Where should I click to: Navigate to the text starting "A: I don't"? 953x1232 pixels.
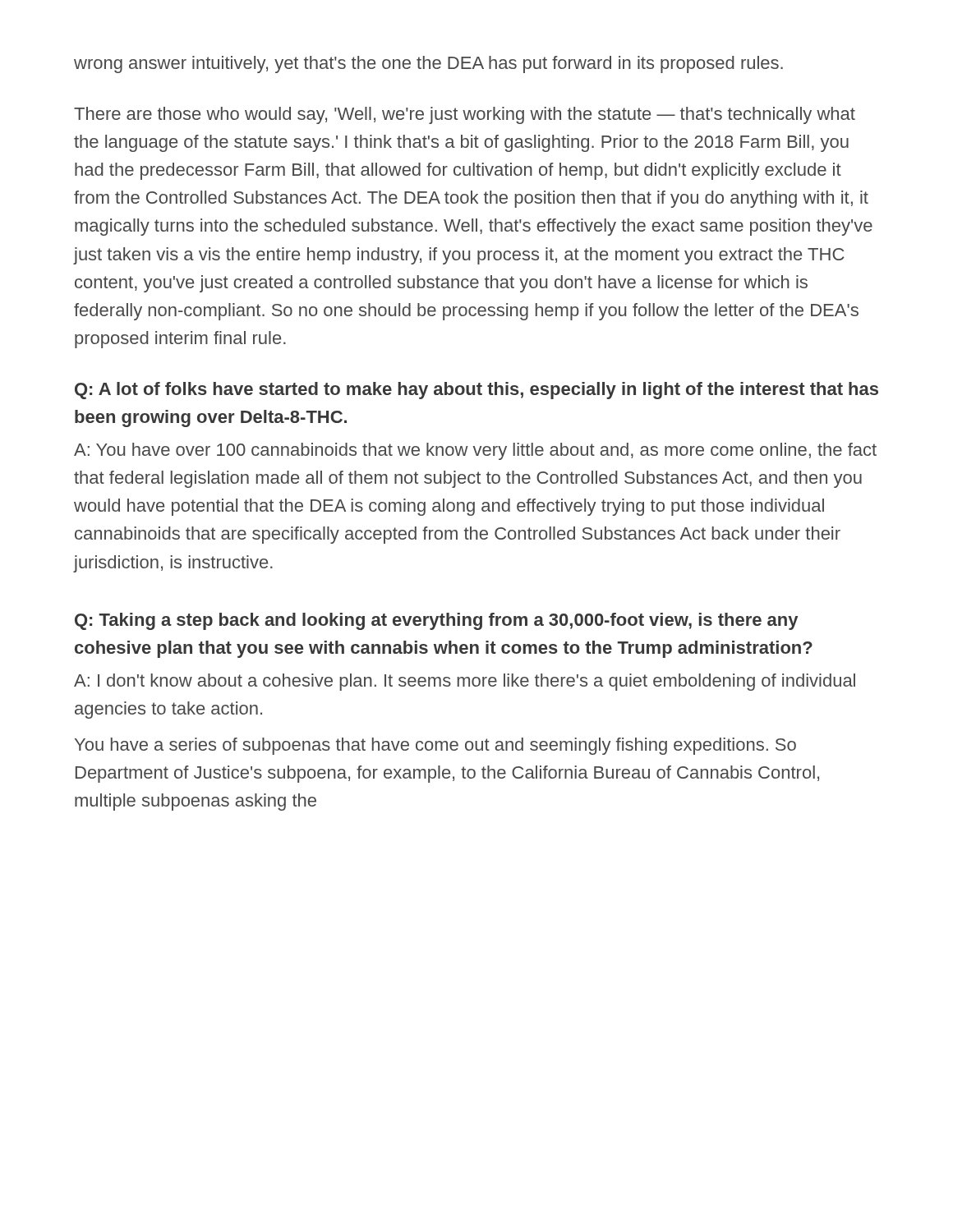465,694
